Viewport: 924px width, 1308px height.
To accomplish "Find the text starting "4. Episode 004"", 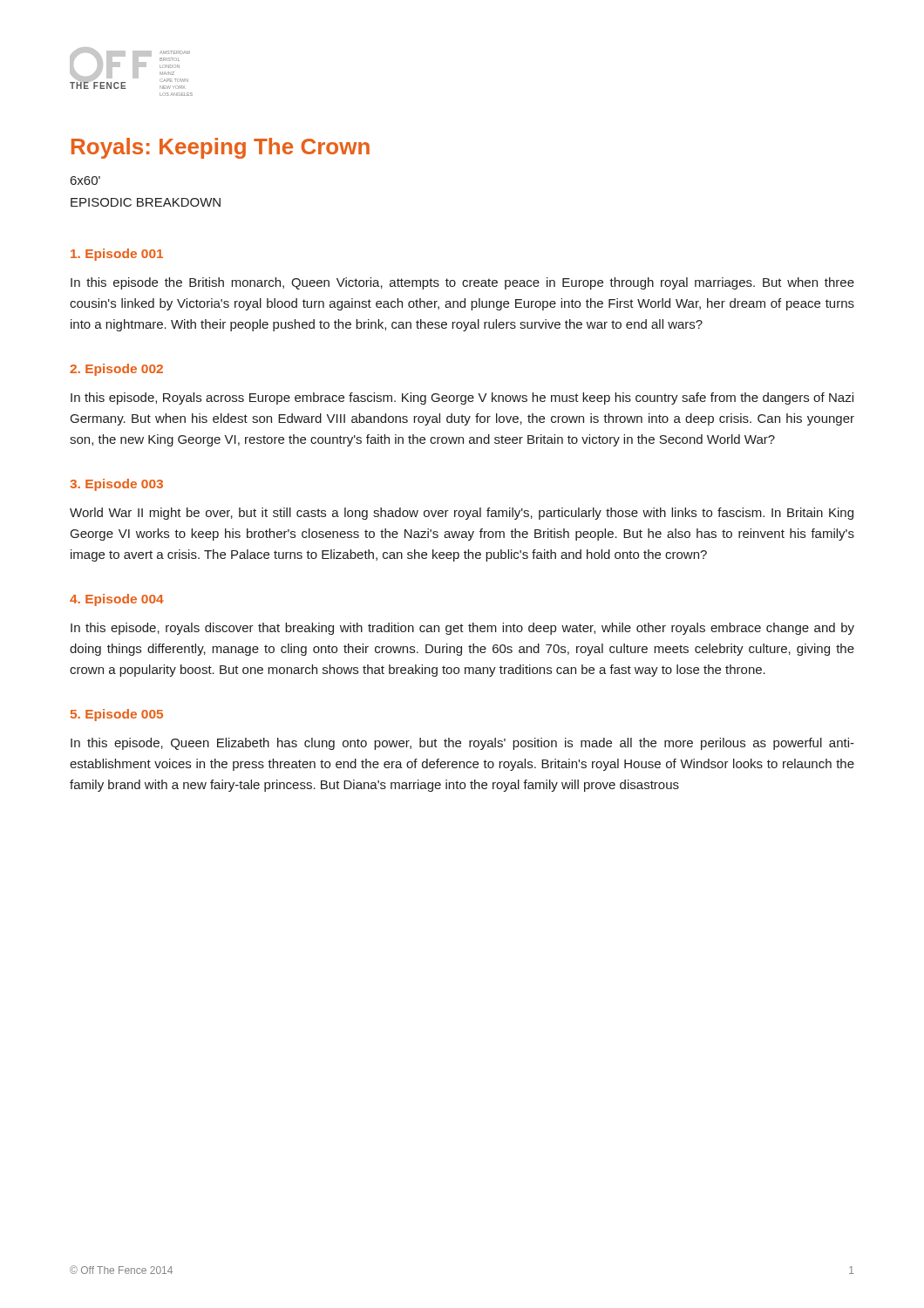I will point(117,599).
